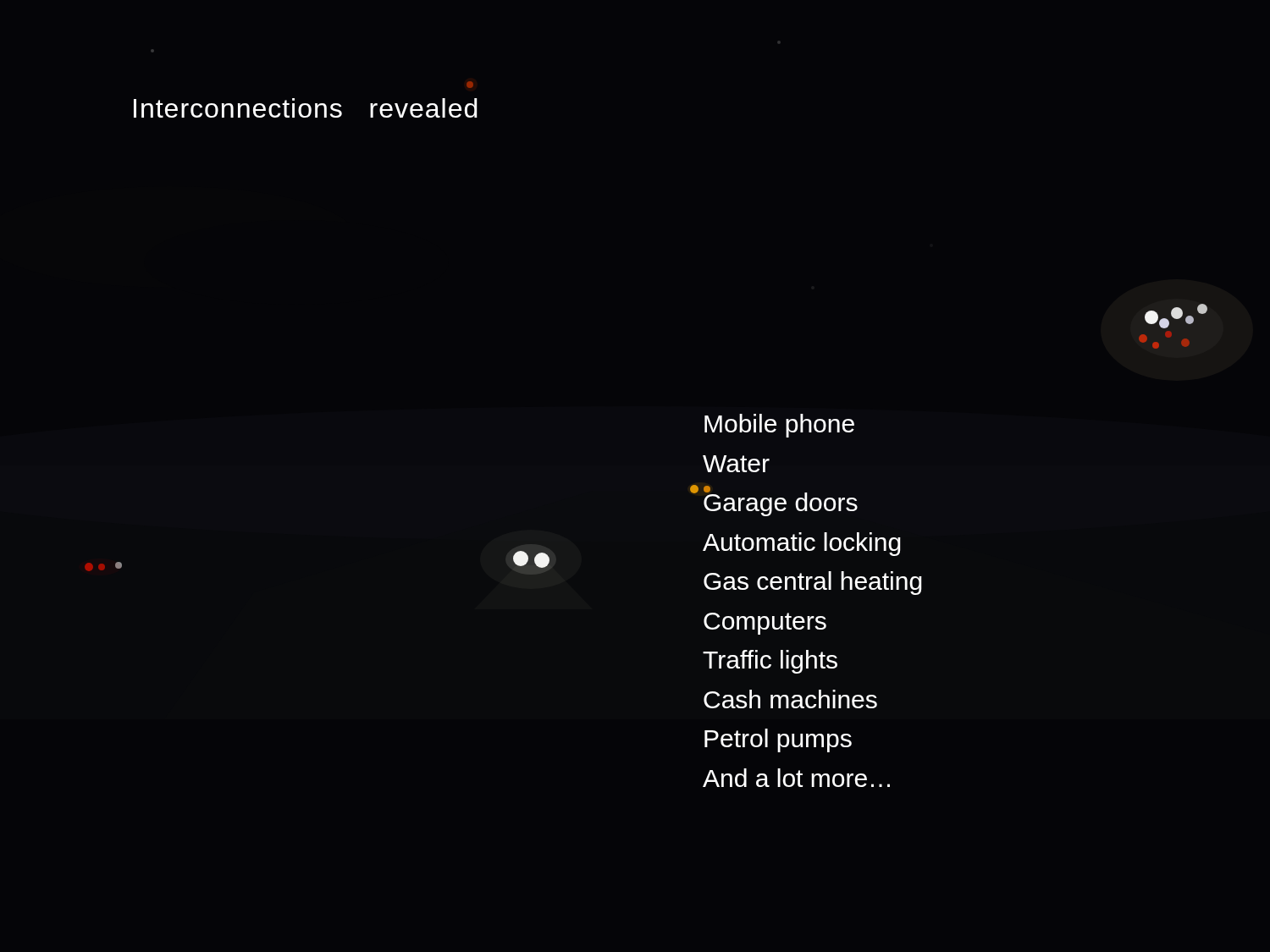Click on the list item with the text "Petrol pumps"
Viewport: 1270px width, 952px height.
tap(778, 738)
